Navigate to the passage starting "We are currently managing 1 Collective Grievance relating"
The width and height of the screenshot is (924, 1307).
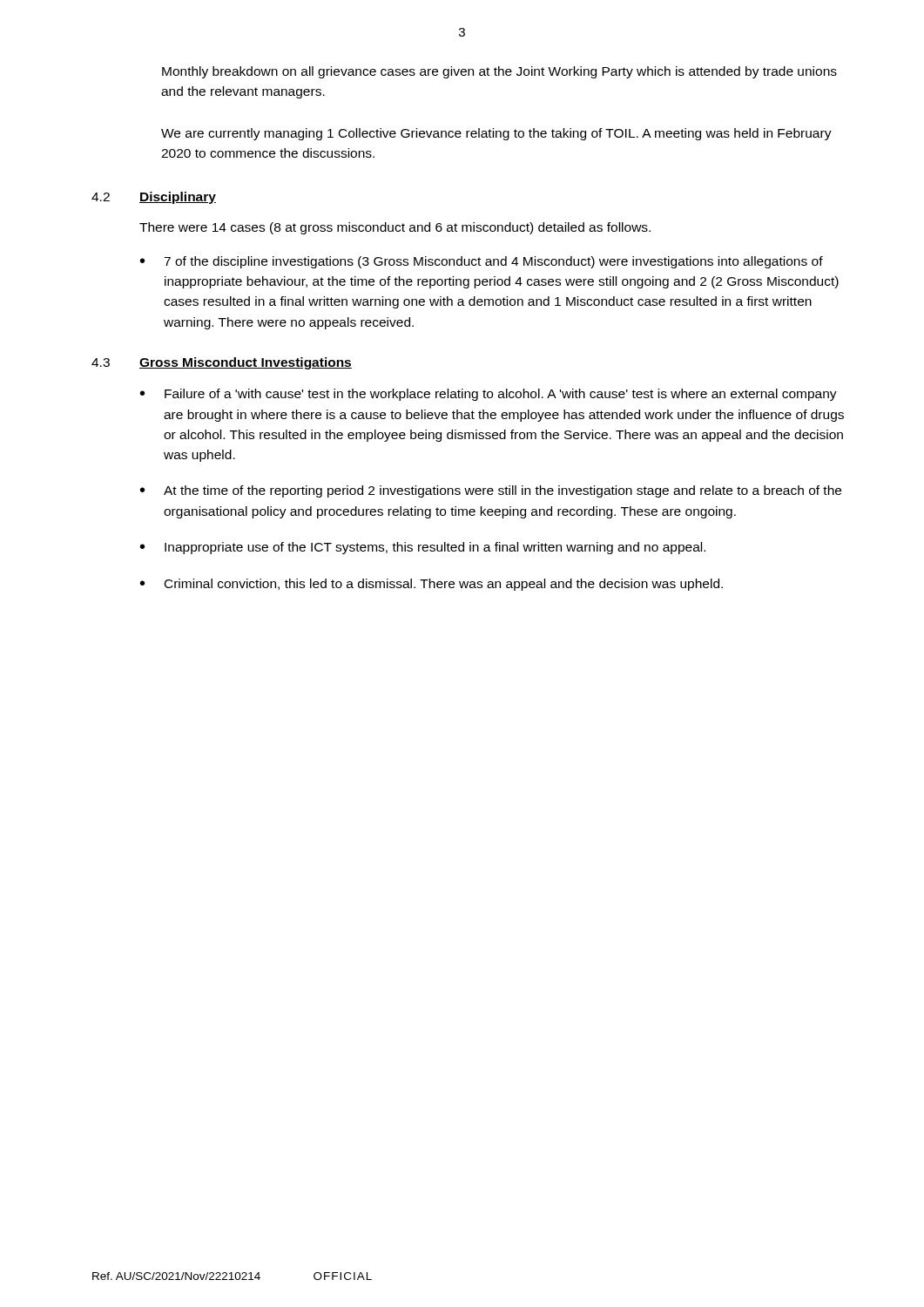pyautogui.click(x=496, y=143)
